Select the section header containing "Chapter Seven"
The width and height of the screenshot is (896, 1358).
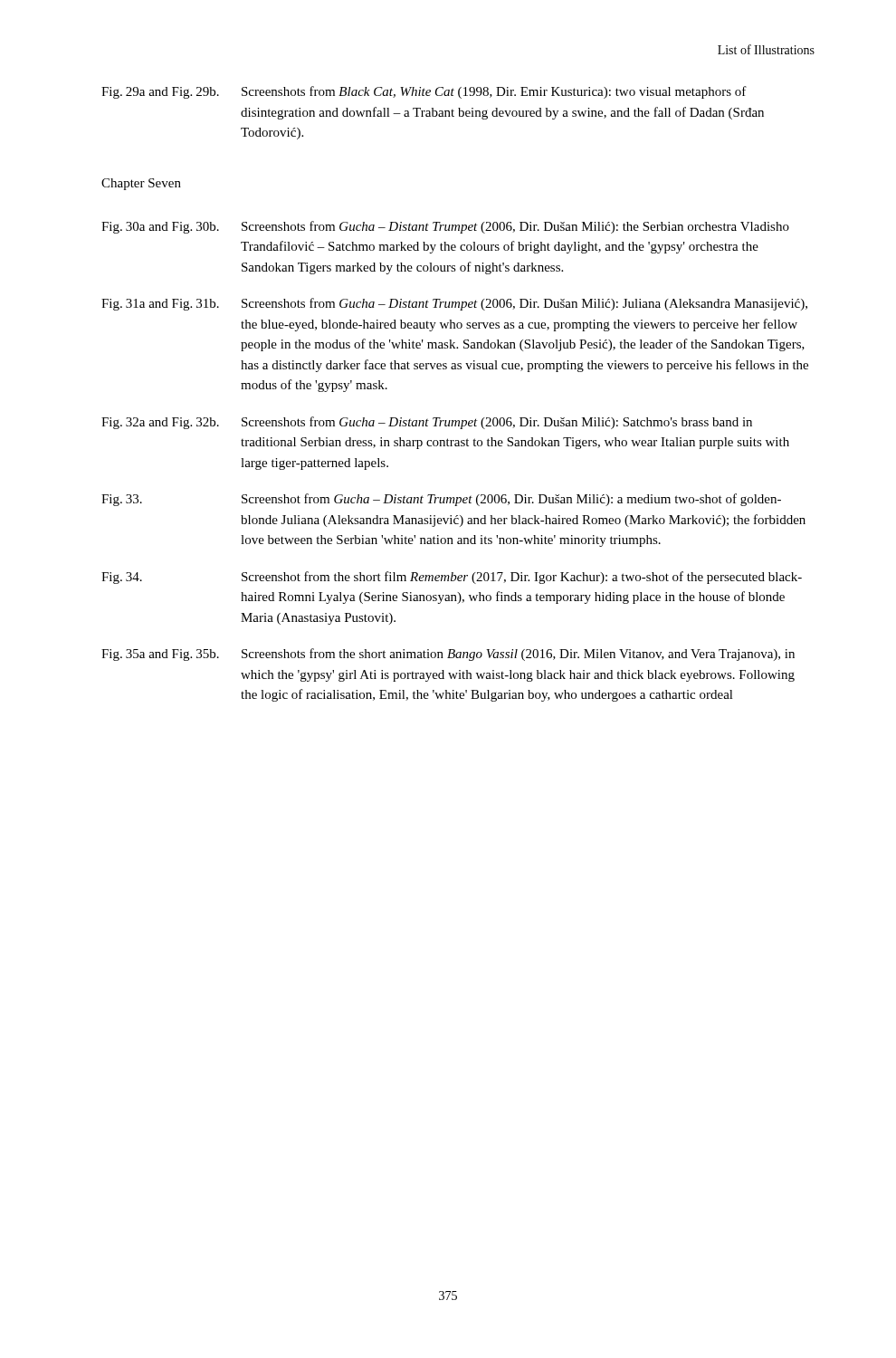pyautogui.click(x=141, y=182)
